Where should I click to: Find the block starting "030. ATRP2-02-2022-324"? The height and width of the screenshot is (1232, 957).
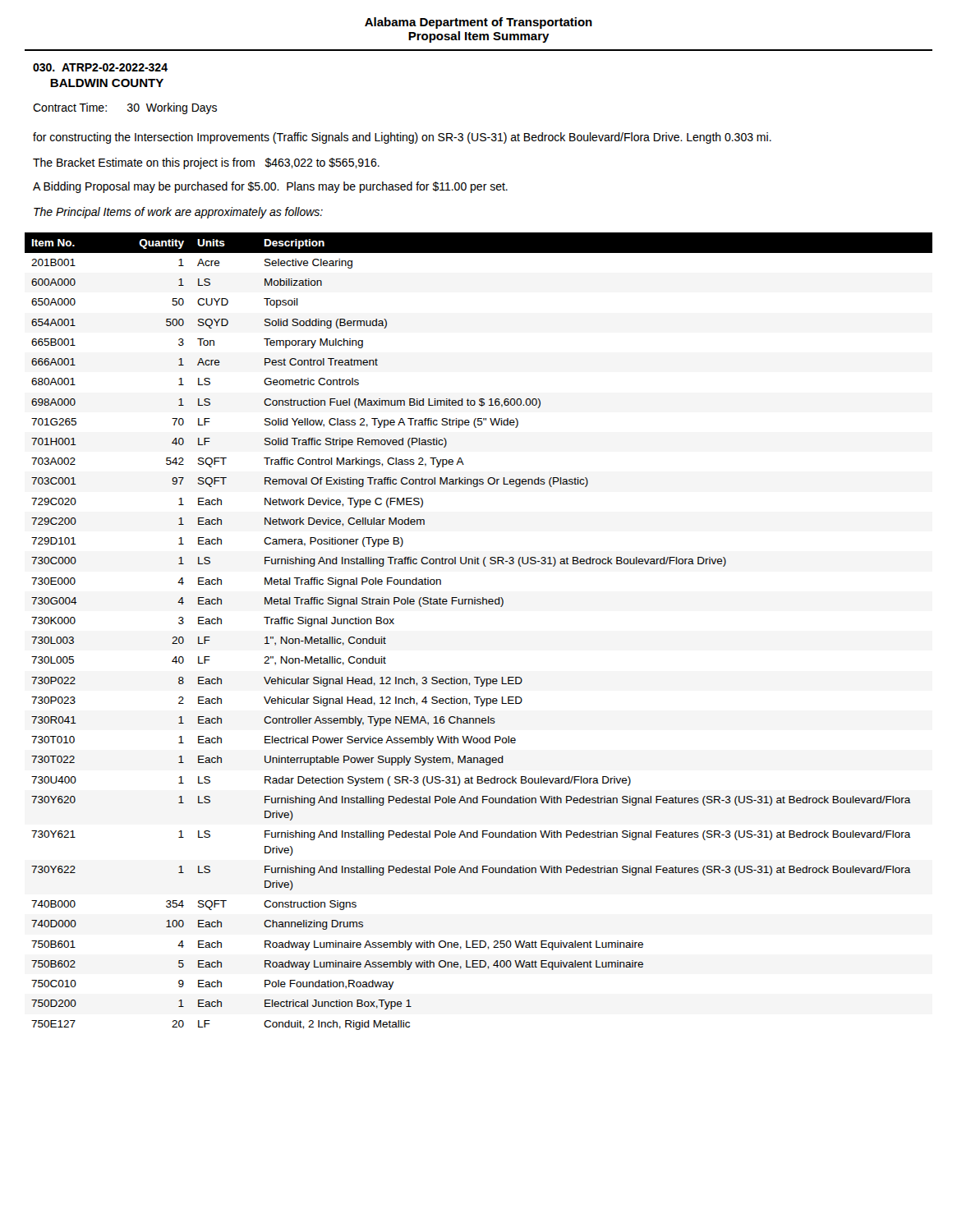click(x=100, y=67)
